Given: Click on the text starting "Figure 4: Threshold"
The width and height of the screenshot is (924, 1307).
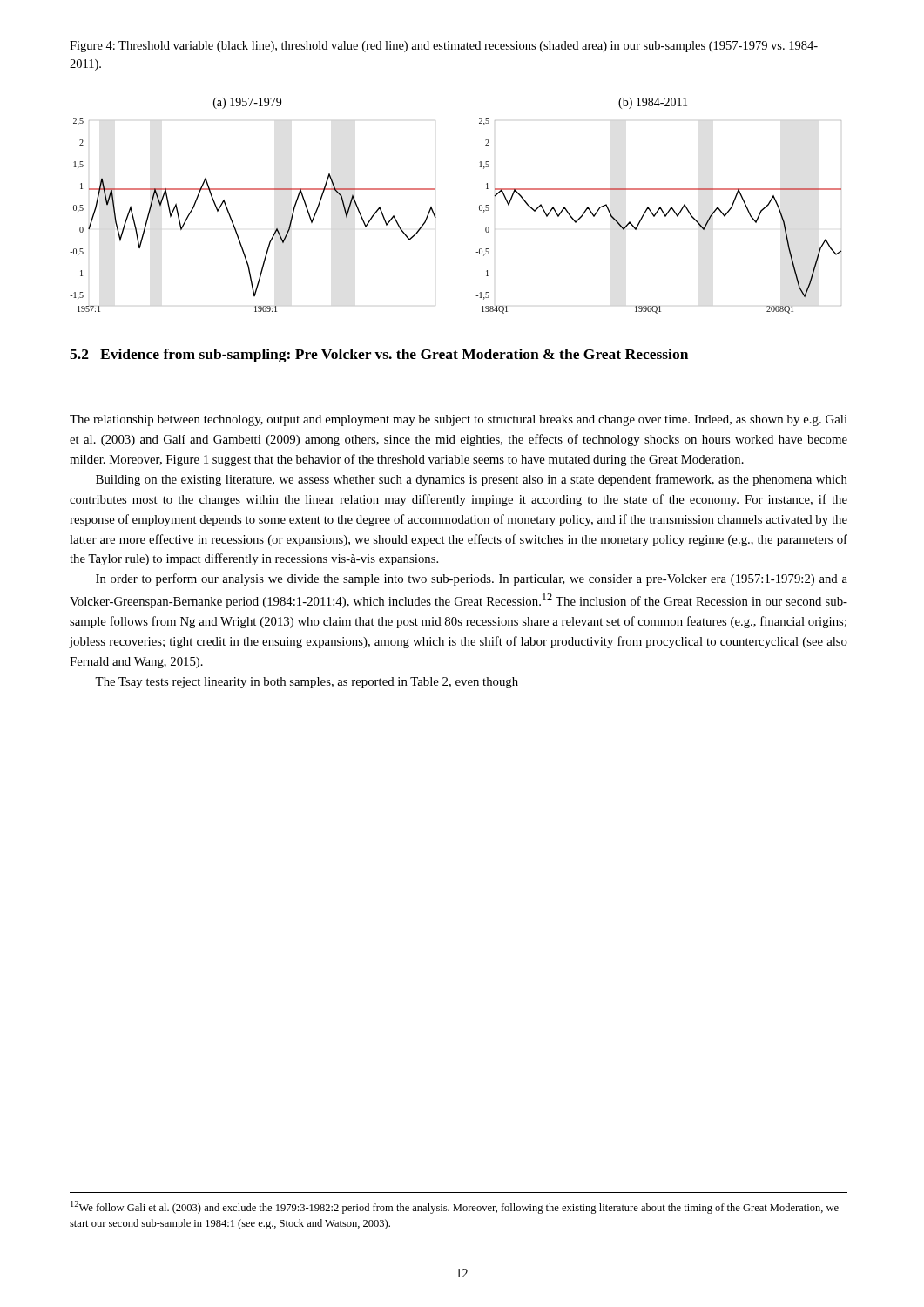Looking at the screenshot, I should click(444, 54).
